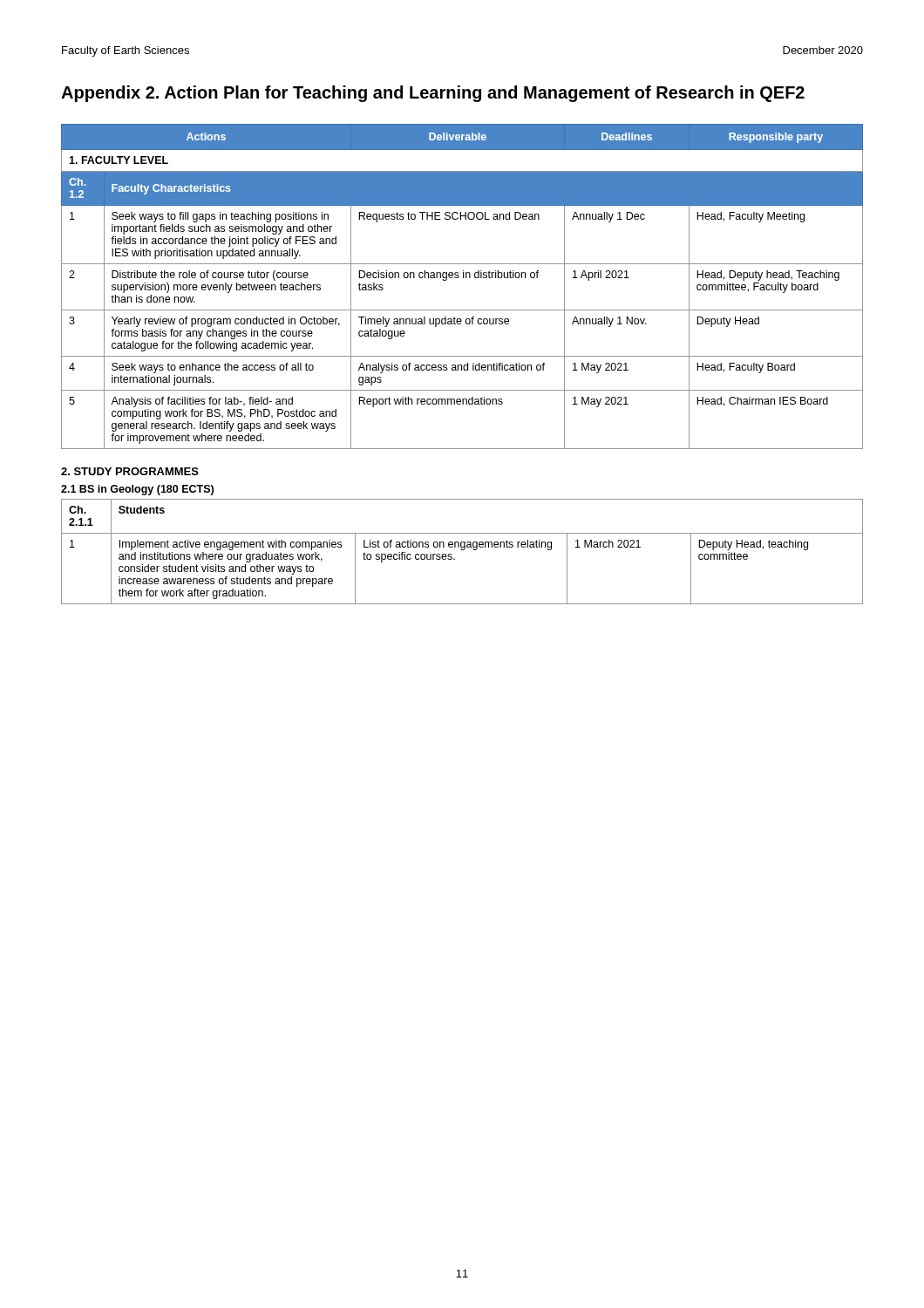Select the passage starting "2.1 BS in Geology (180 ECTS)"

pos(138,489)
